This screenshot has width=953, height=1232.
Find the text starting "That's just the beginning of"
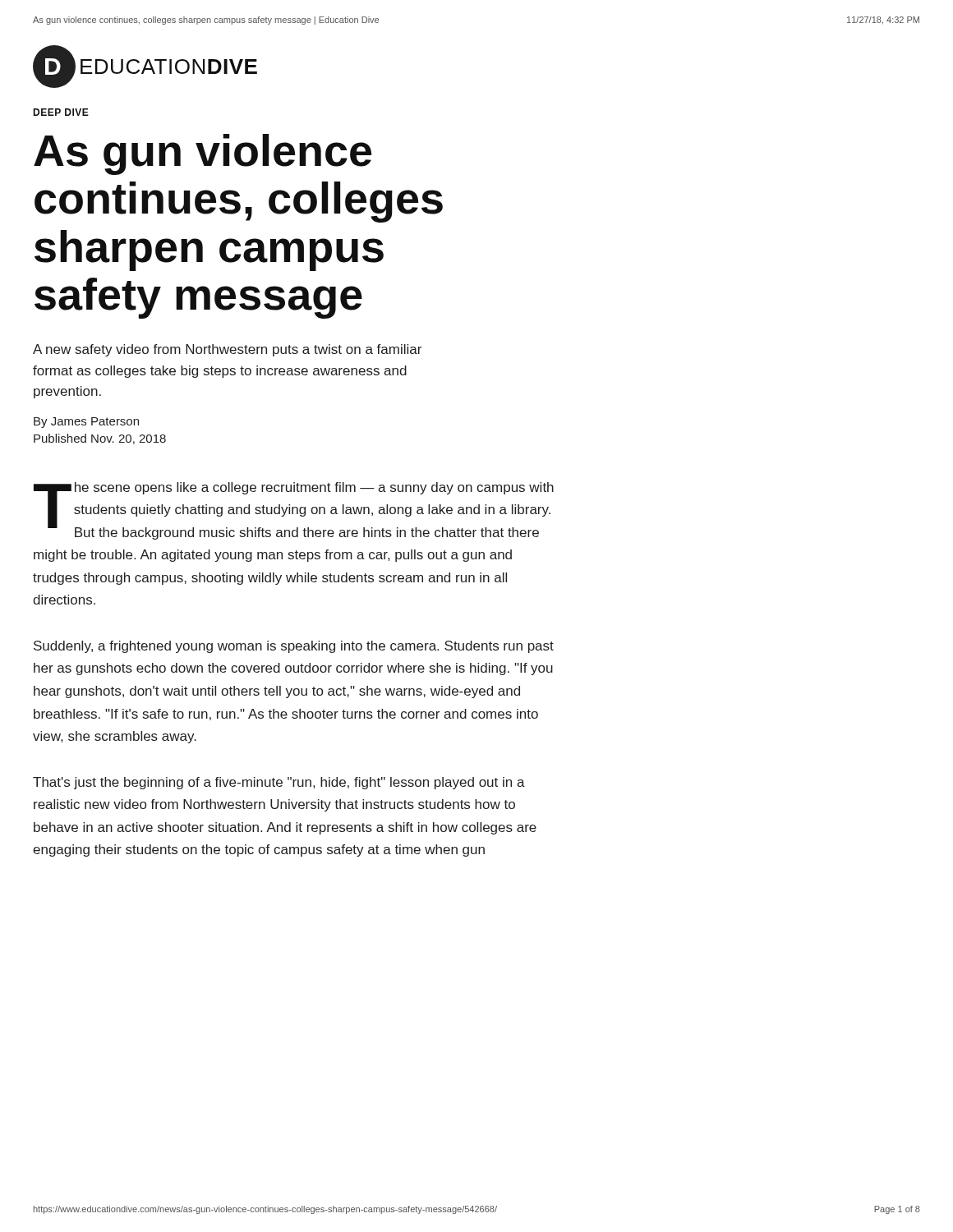pyautogui.click(x=285, y=816)
